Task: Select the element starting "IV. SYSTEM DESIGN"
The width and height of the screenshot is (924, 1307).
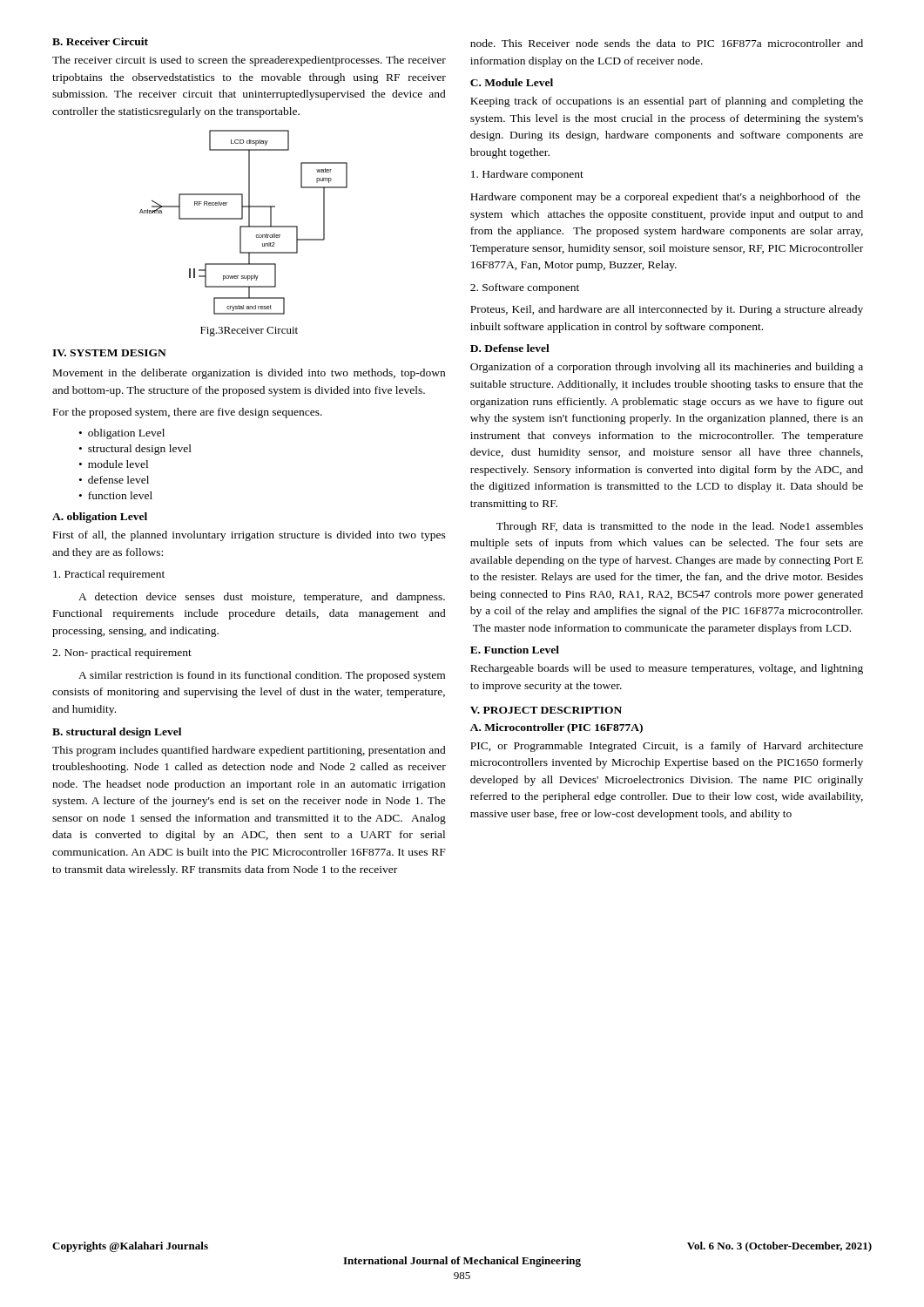Action: [x=109, y=353]
